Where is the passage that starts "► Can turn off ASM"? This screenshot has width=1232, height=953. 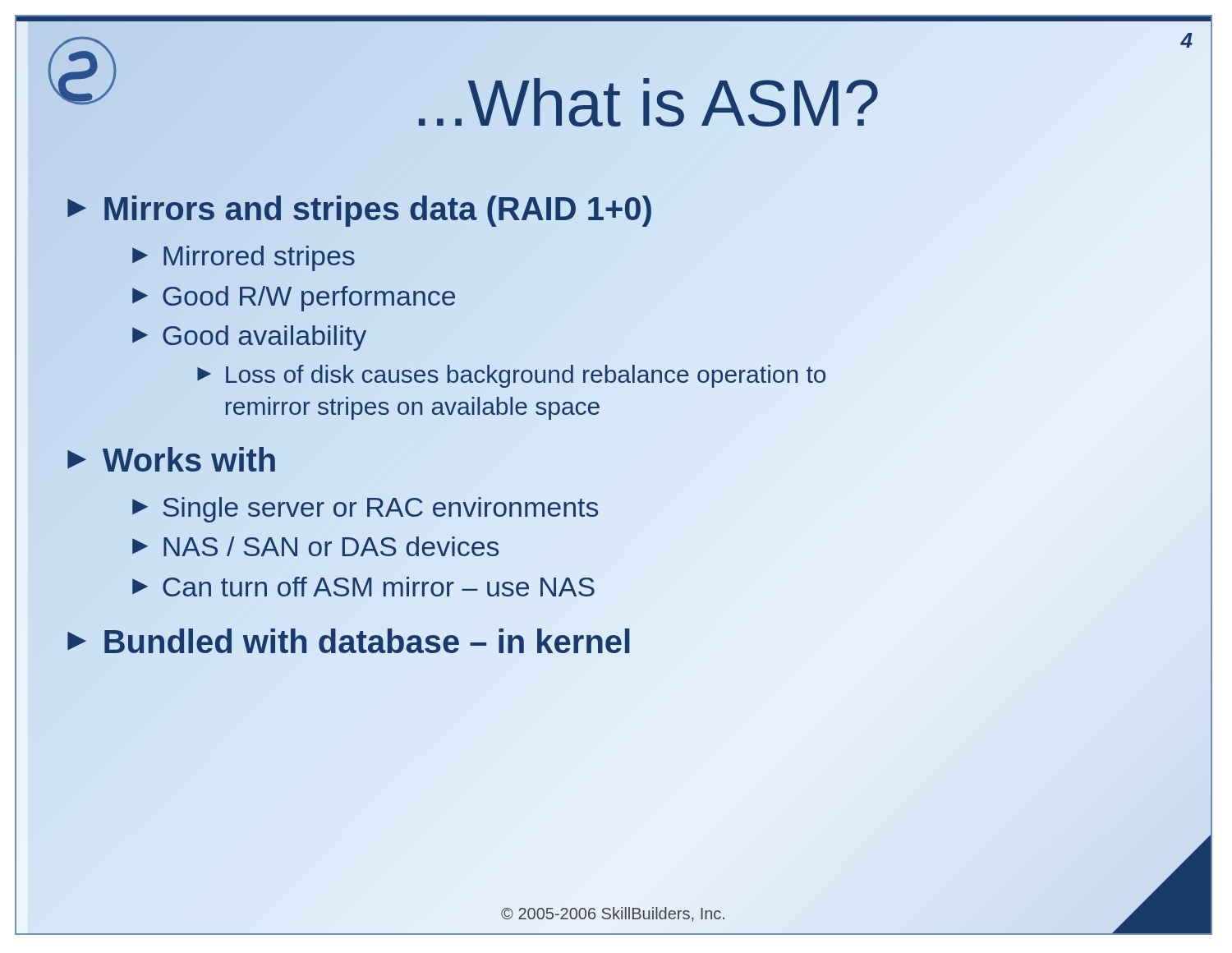coord(361,586)
